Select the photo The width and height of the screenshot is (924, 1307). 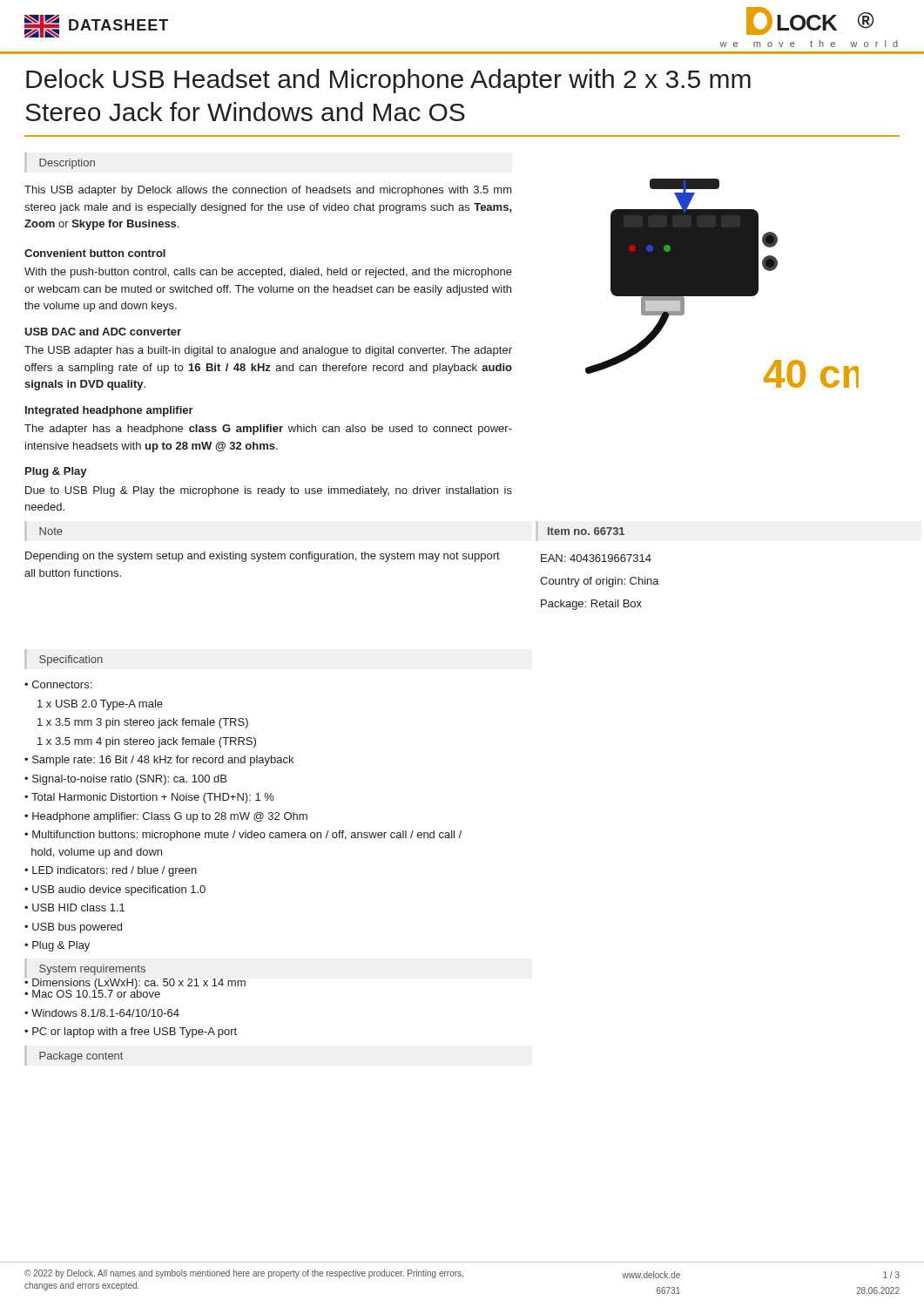tap(714, 293)
